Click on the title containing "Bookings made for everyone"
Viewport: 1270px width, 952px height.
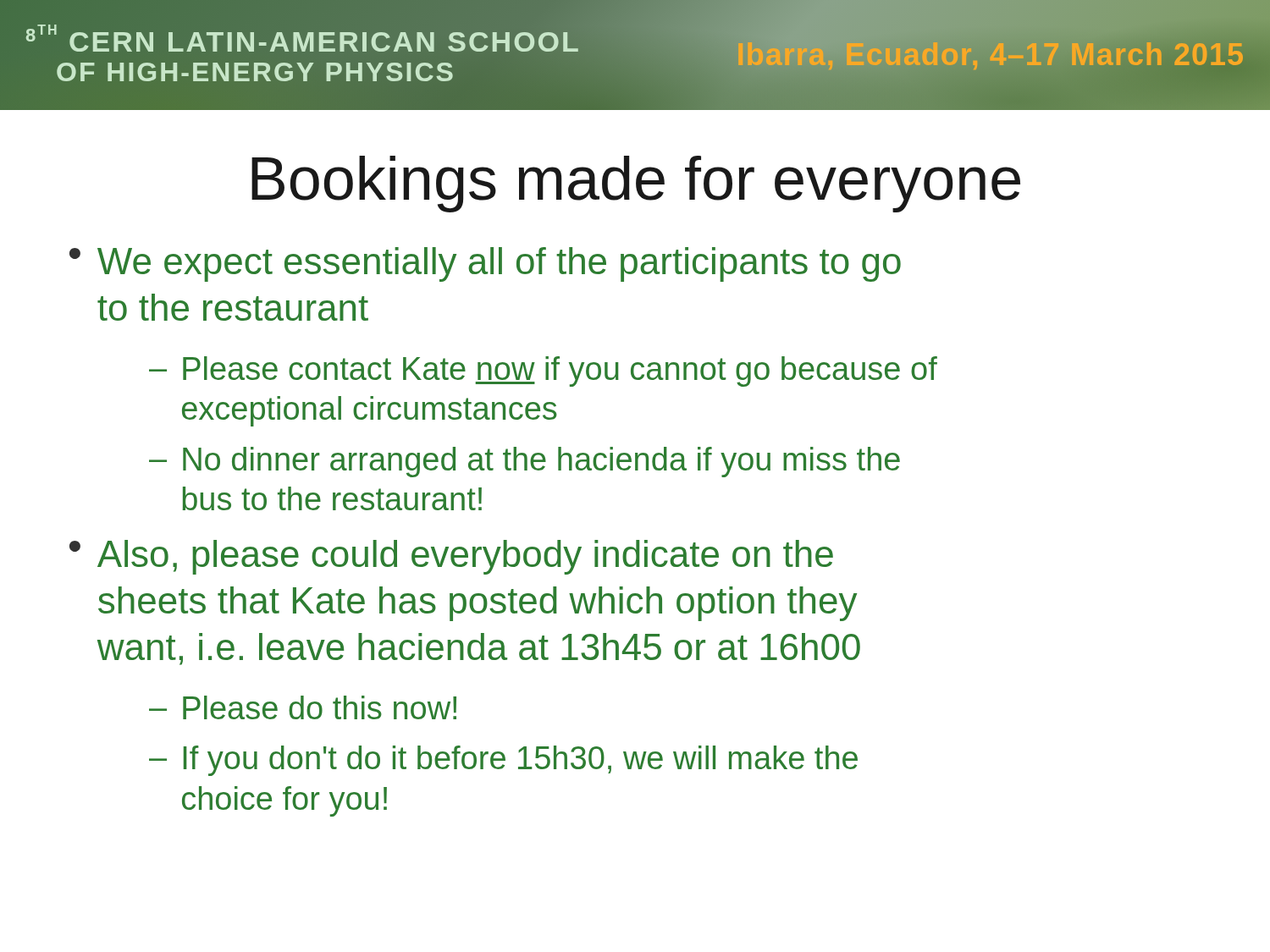click(635, 179)
